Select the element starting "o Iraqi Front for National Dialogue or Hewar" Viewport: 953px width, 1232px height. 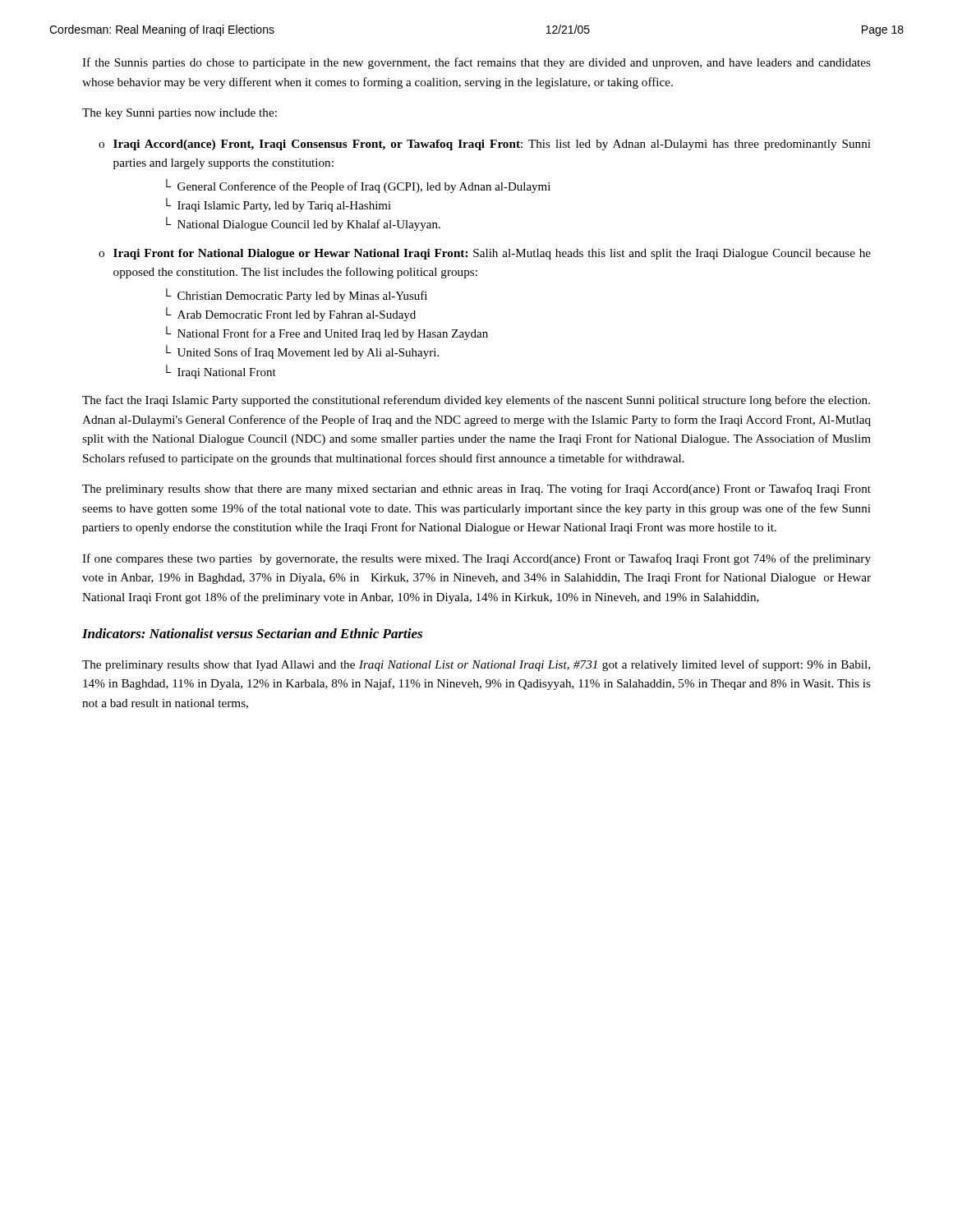485,254
